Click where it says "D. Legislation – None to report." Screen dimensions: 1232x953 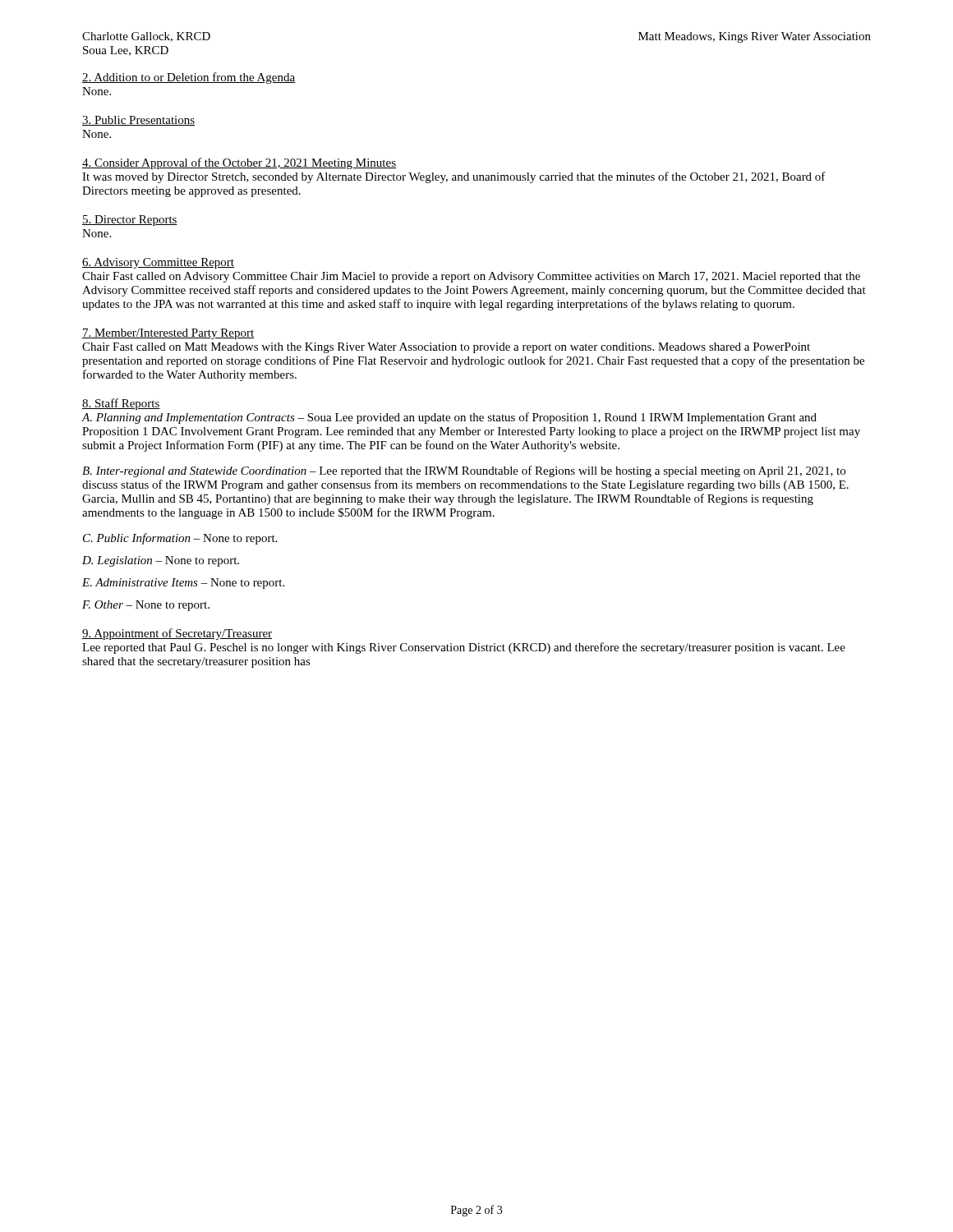[161, 560]
